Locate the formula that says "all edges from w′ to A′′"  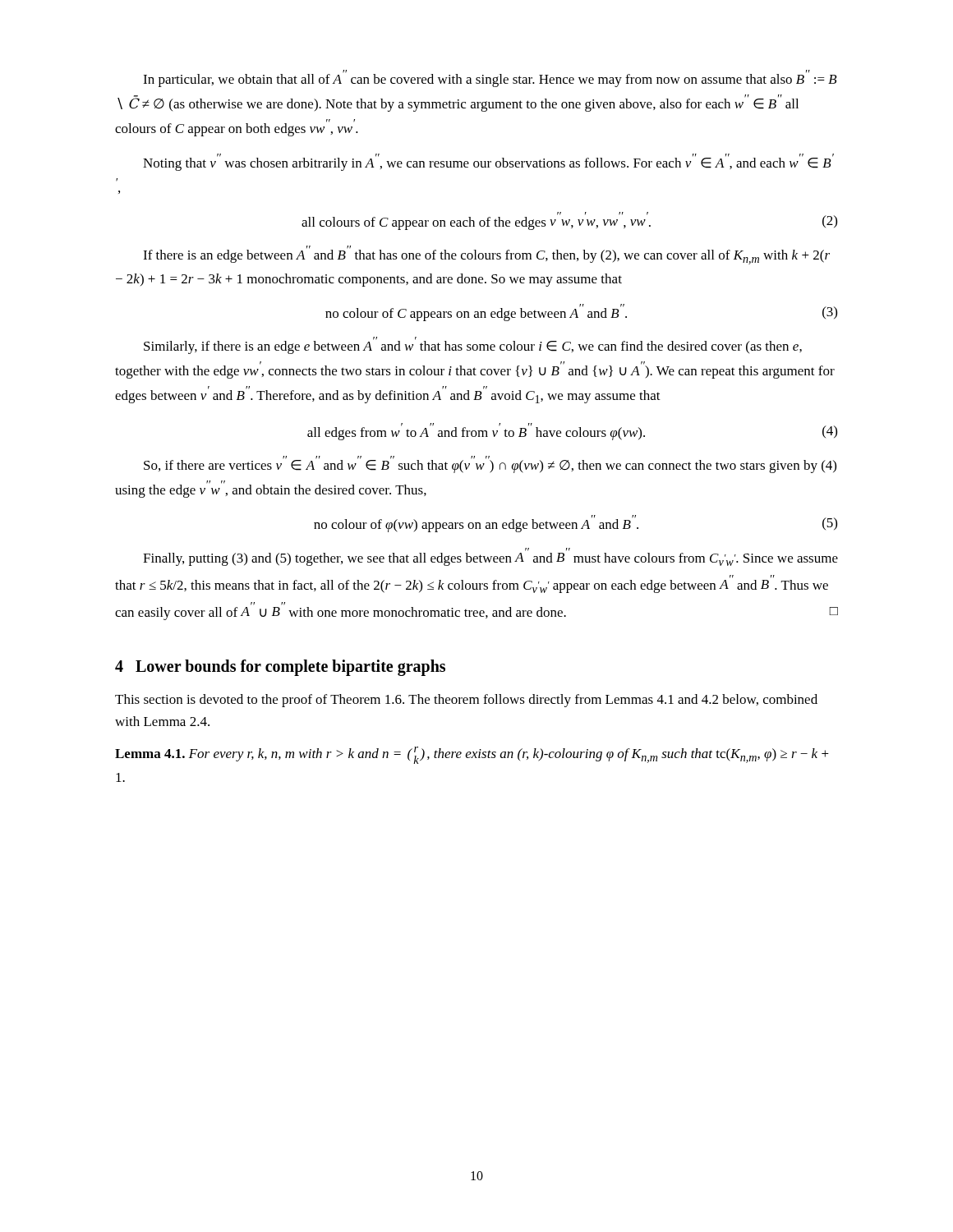pos(476,431)
